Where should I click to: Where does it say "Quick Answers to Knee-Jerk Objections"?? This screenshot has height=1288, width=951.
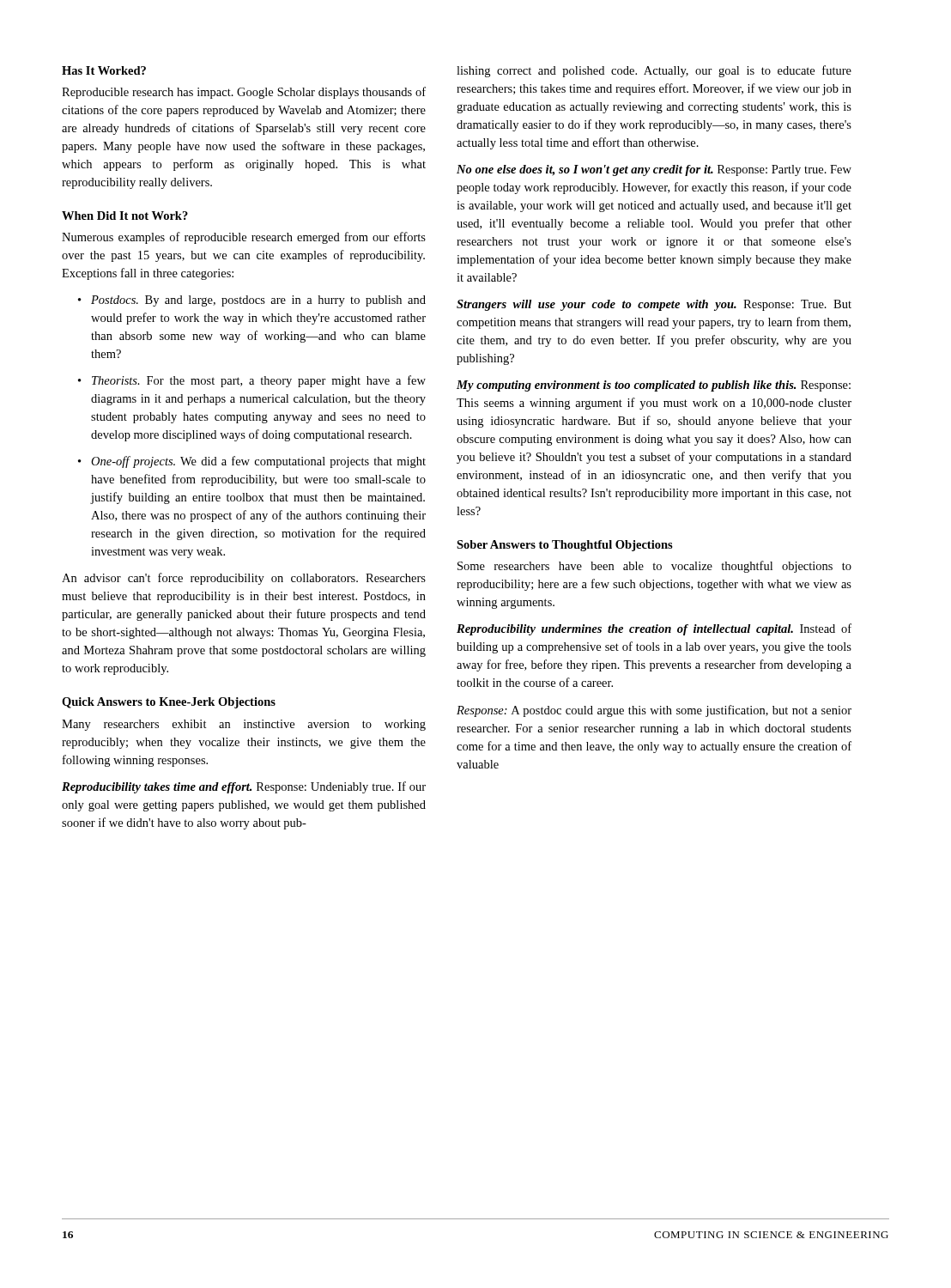[x=169, y=702]
